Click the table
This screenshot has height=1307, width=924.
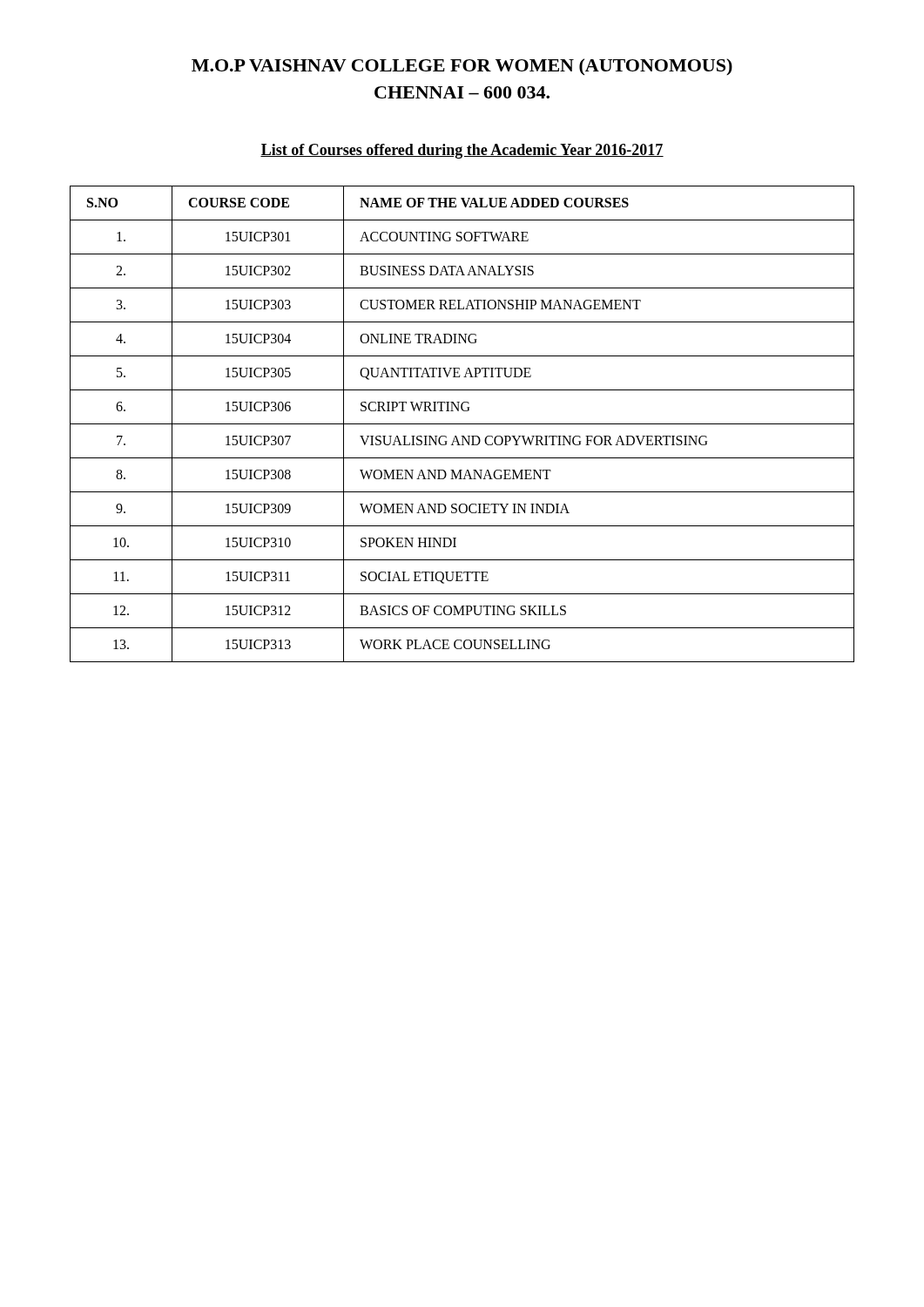[462, 424]
